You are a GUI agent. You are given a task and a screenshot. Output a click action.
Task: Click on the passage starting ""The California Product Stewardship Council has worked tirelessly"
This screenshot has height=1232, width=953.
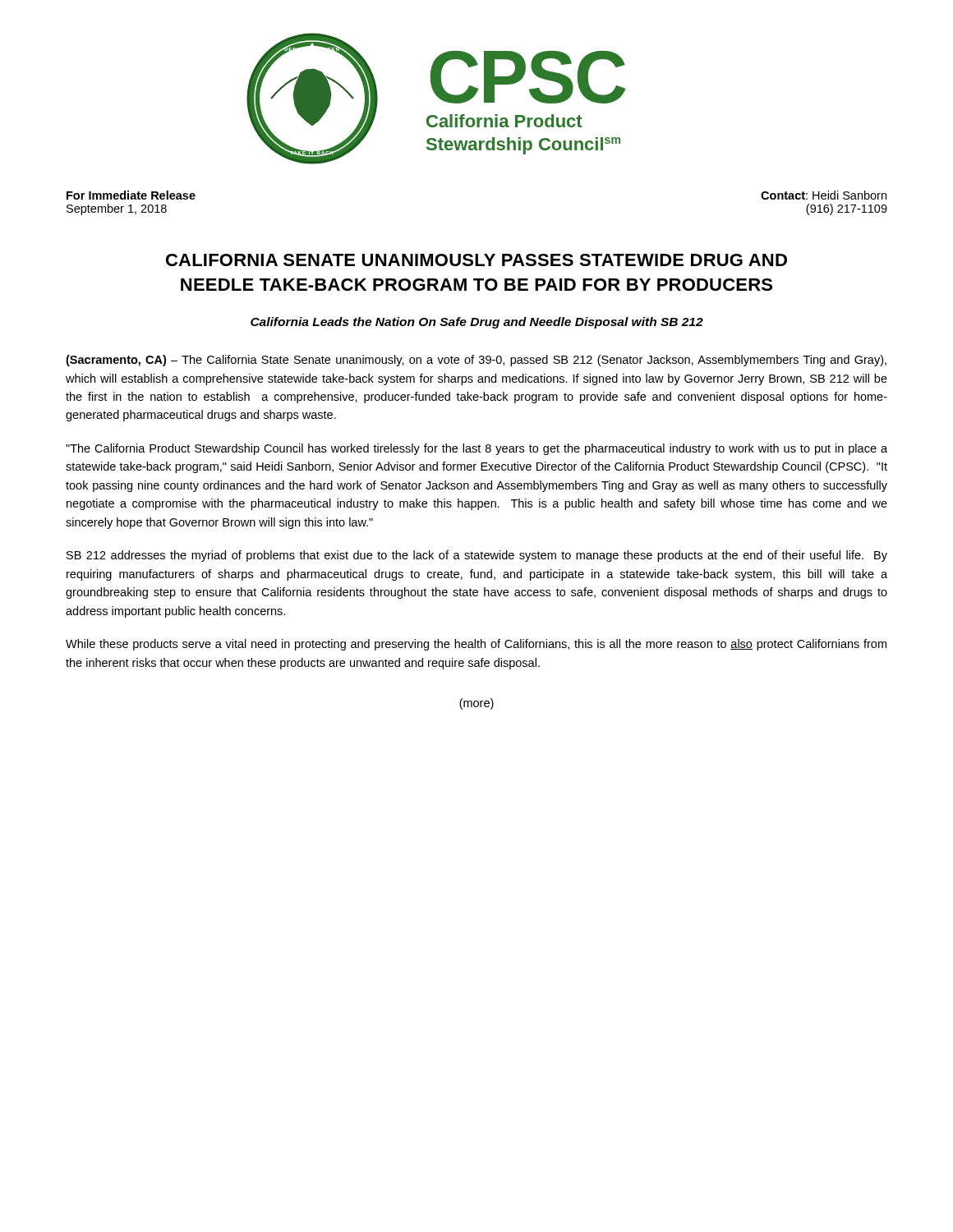[476, 485]
